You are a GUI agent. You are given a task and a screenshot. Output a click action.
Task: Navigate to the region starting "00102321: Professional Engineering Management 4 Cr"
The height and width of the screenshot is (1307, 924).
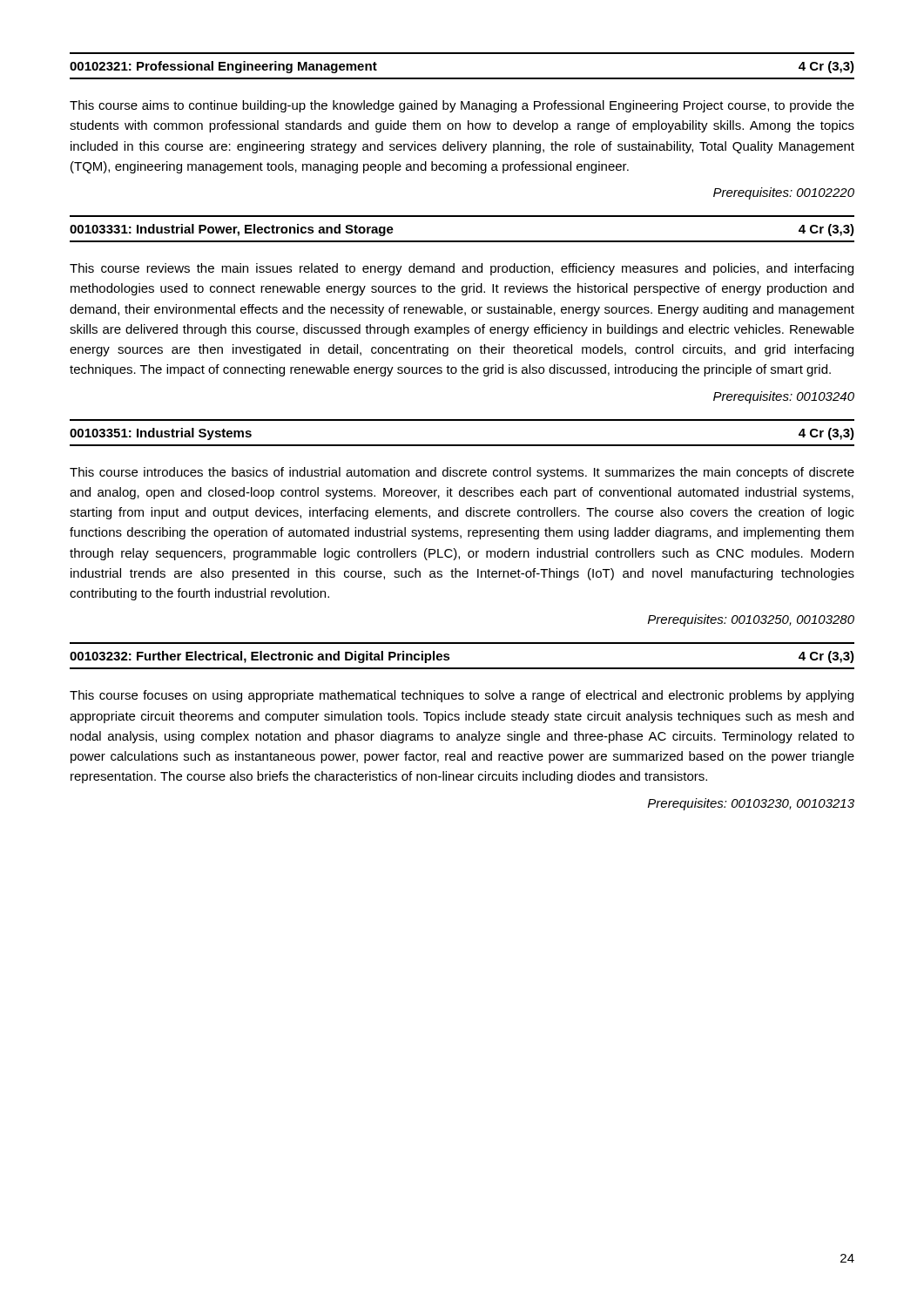tap(462, 66)
